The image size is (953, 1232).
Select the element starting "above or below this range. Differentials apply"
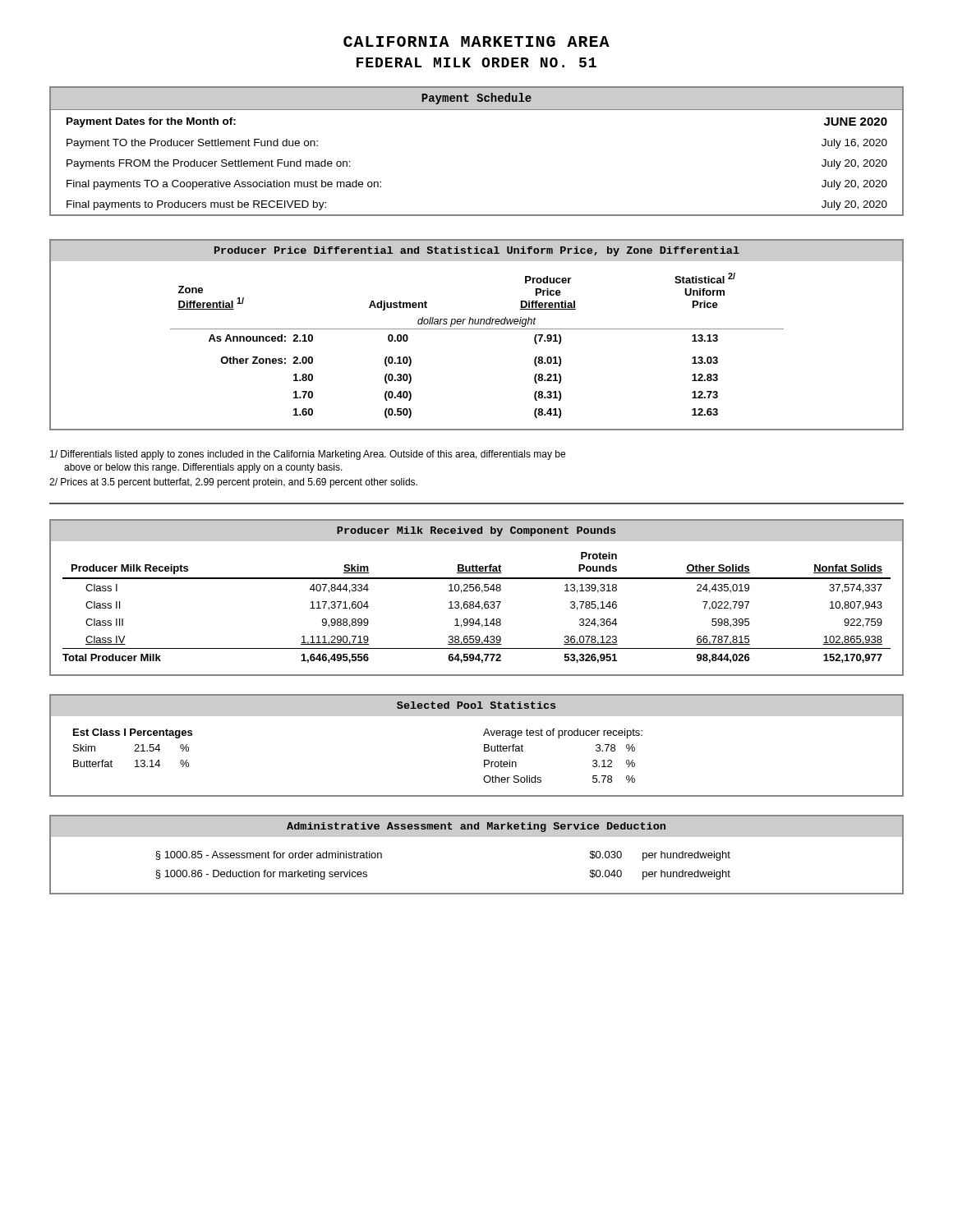coord(203,468)
